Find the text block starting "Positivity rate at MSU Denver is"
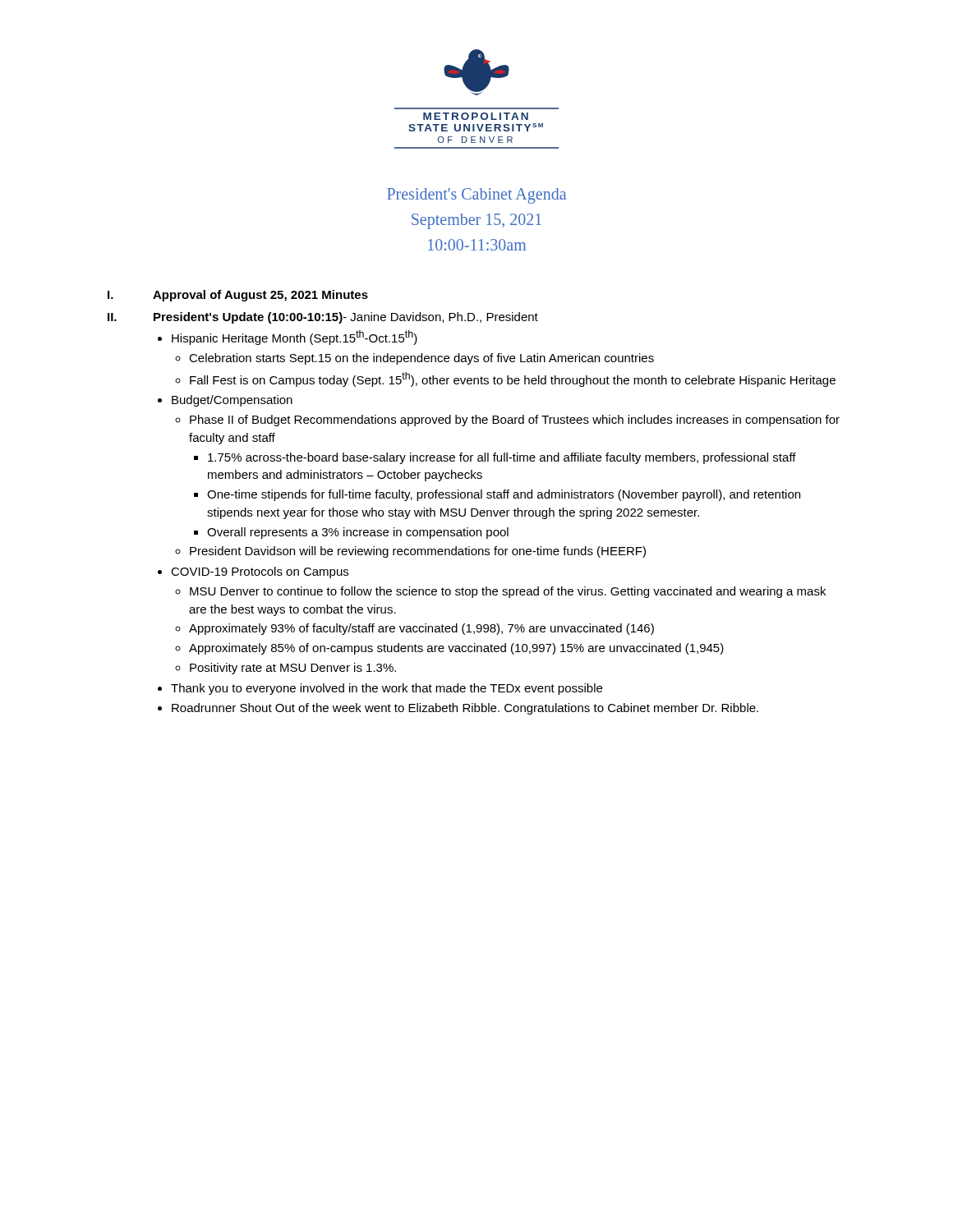Image resolution: width=953 pixels, height=1232 pixels. pos(293,667)
